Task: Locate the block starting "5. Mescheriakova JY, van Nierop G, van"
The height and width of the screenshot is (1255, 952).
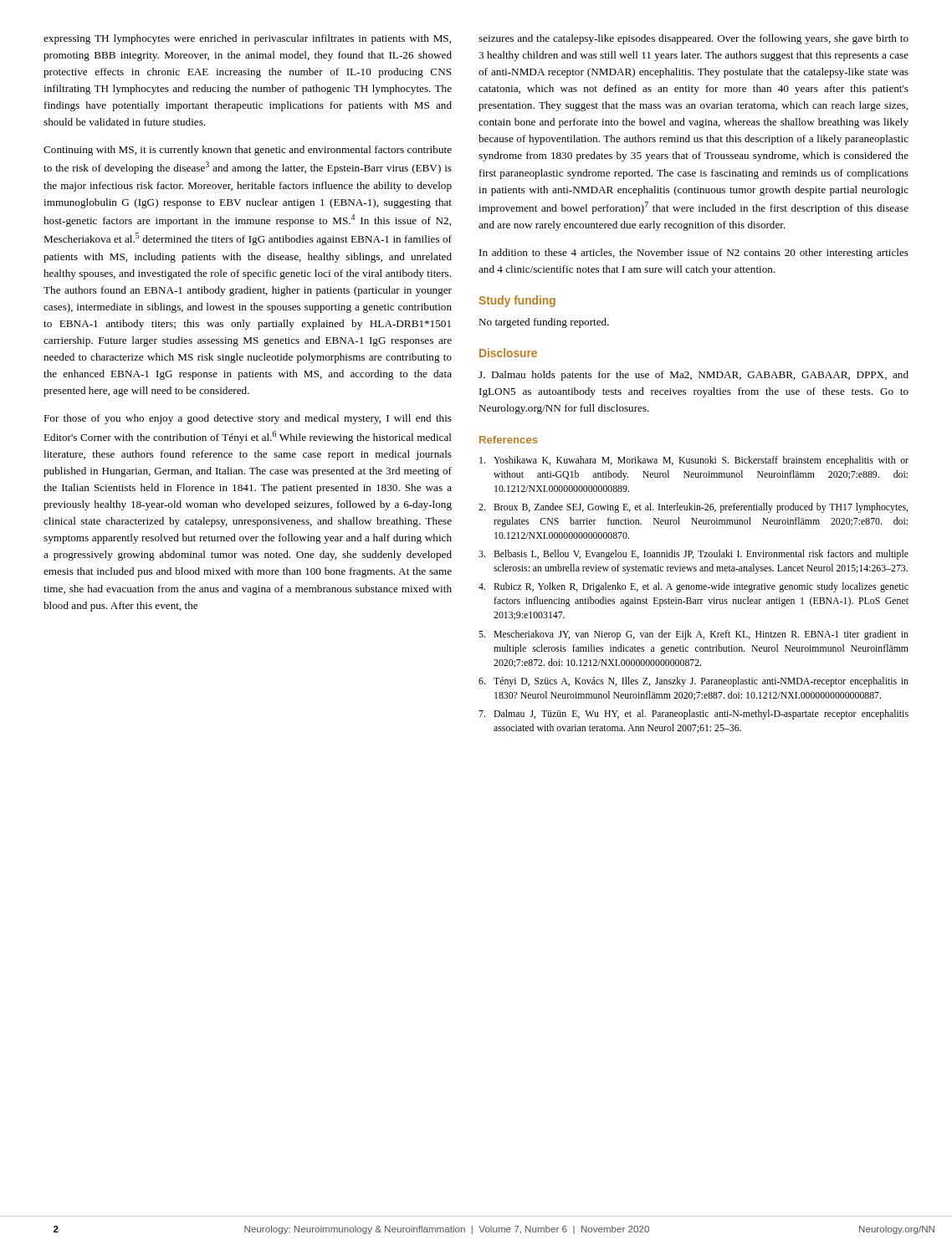Action: click(x=693, y=649)
